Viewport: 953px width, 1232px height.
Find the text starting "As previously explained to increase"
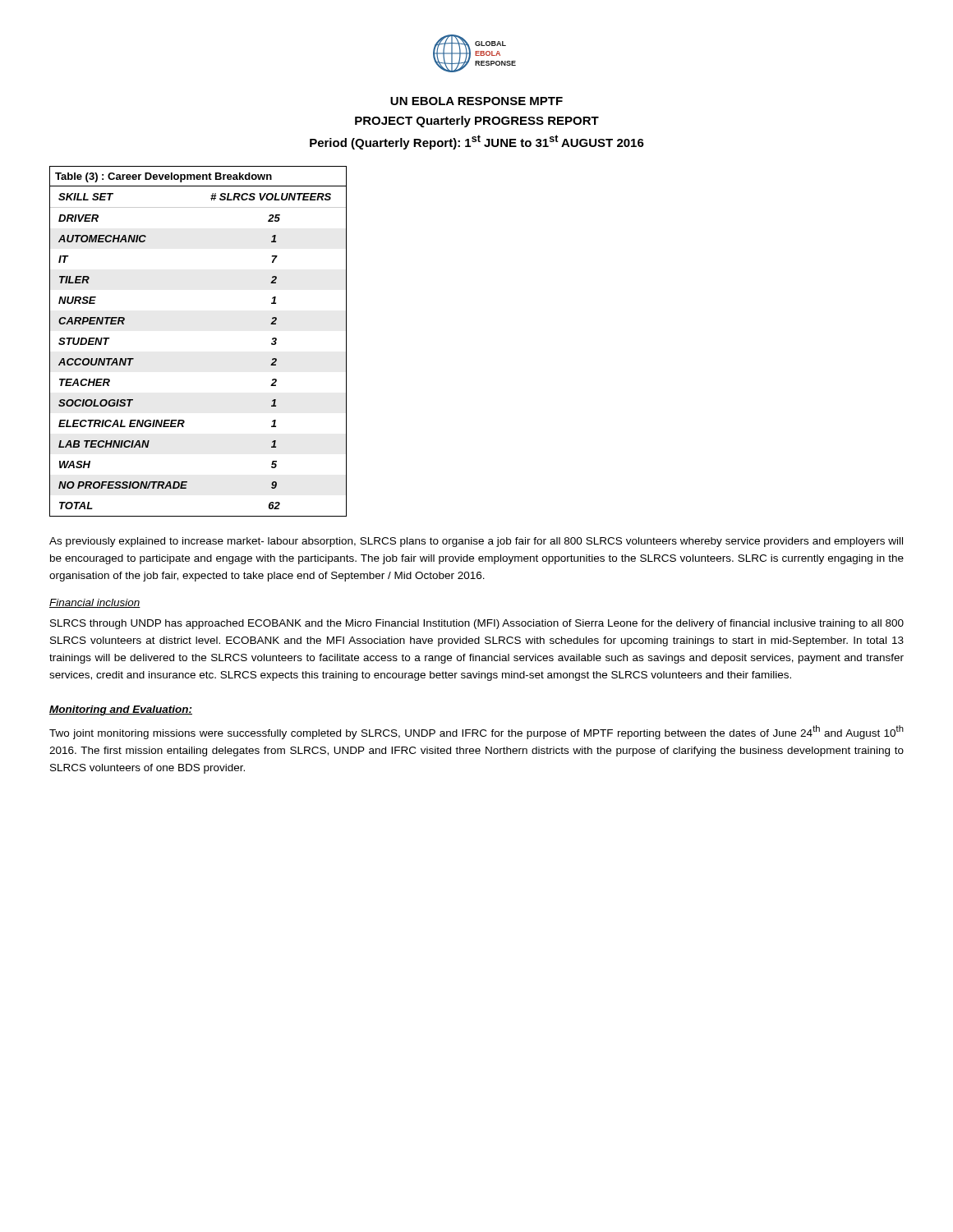click(x=476, y=558)
